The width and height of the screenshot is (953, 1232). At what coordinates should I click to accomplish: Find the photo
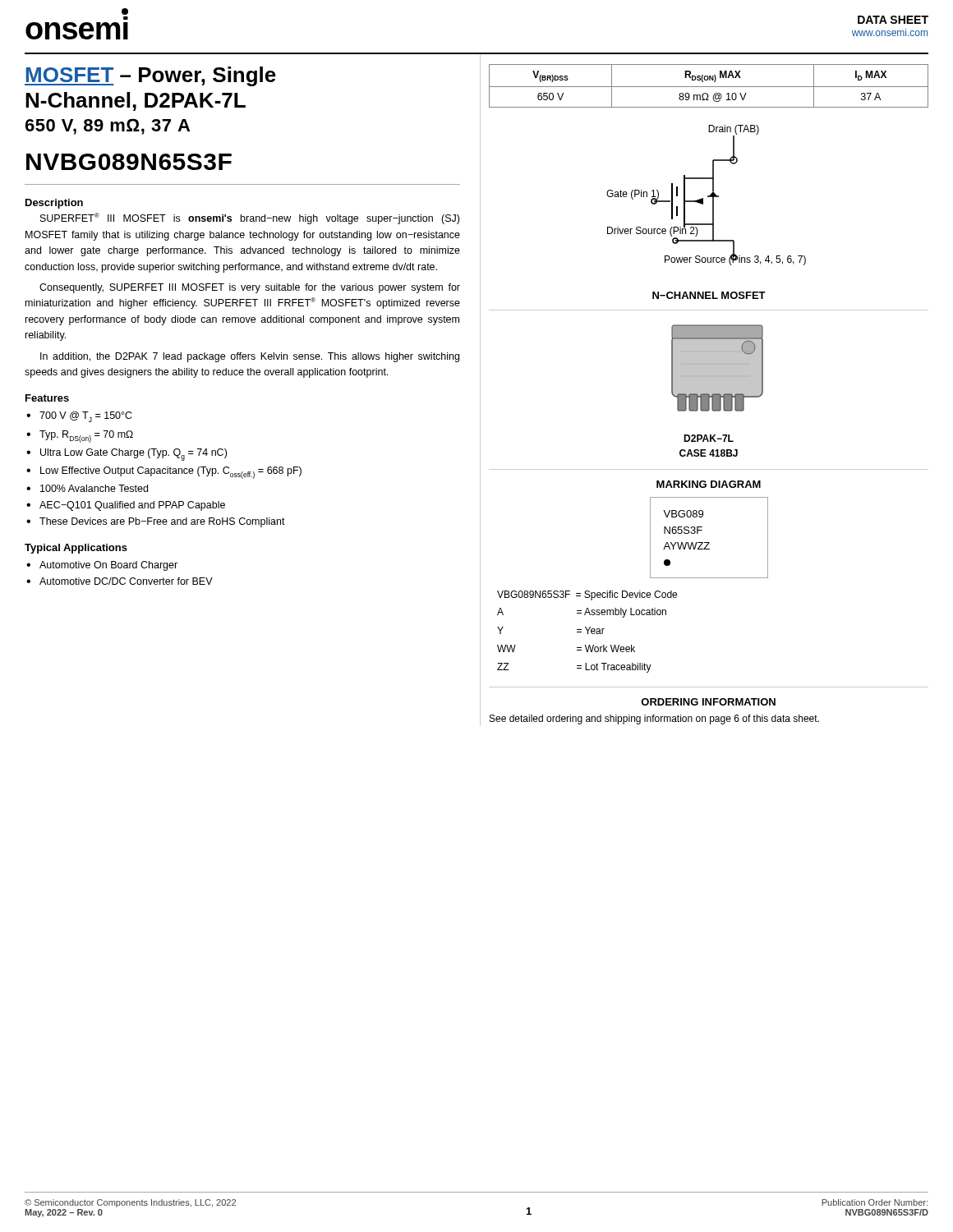[x=709, y=374]
